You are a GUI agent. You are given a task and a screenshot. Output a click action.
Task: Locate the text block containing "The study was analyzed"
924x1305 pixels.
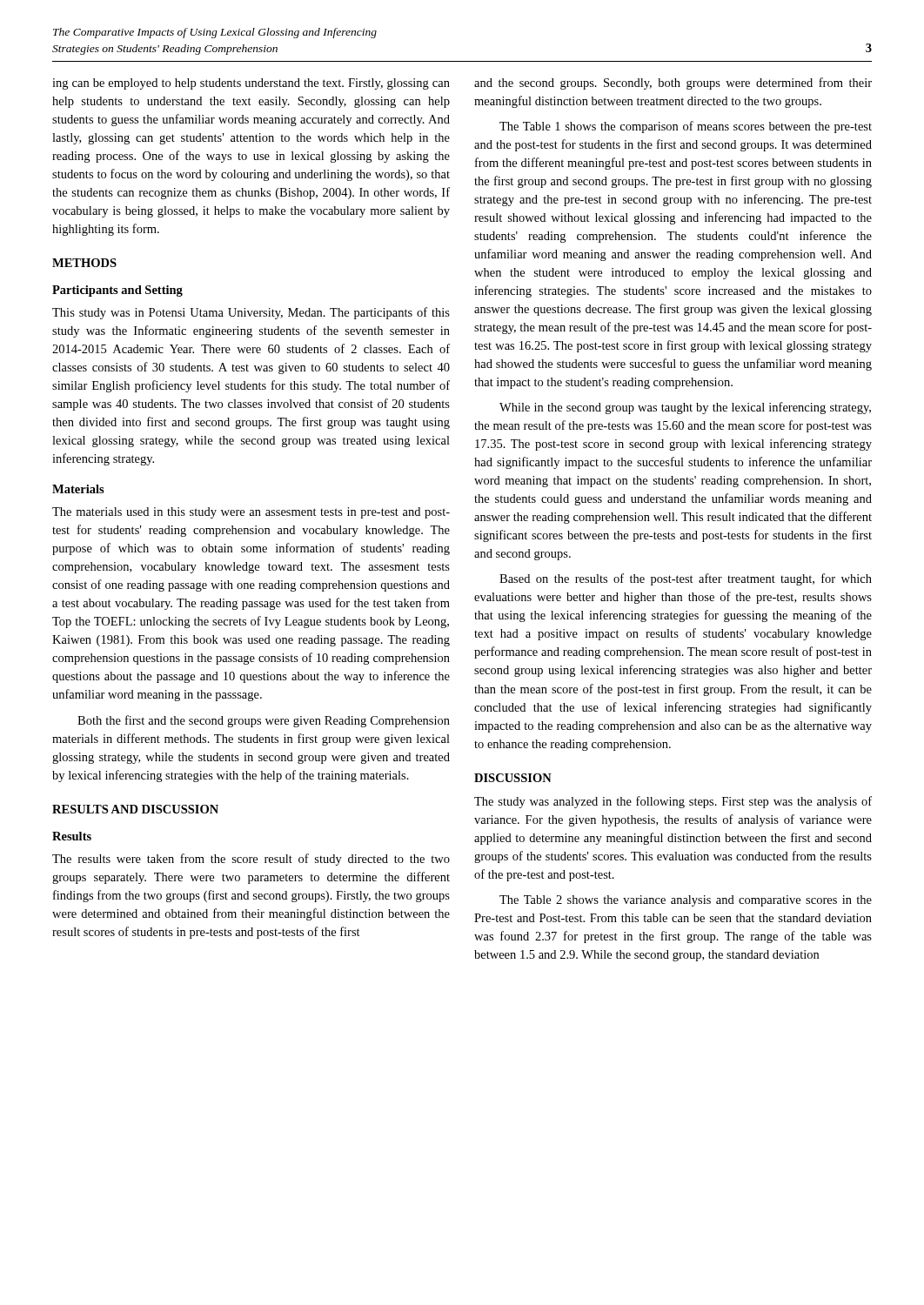click(673, 802)
